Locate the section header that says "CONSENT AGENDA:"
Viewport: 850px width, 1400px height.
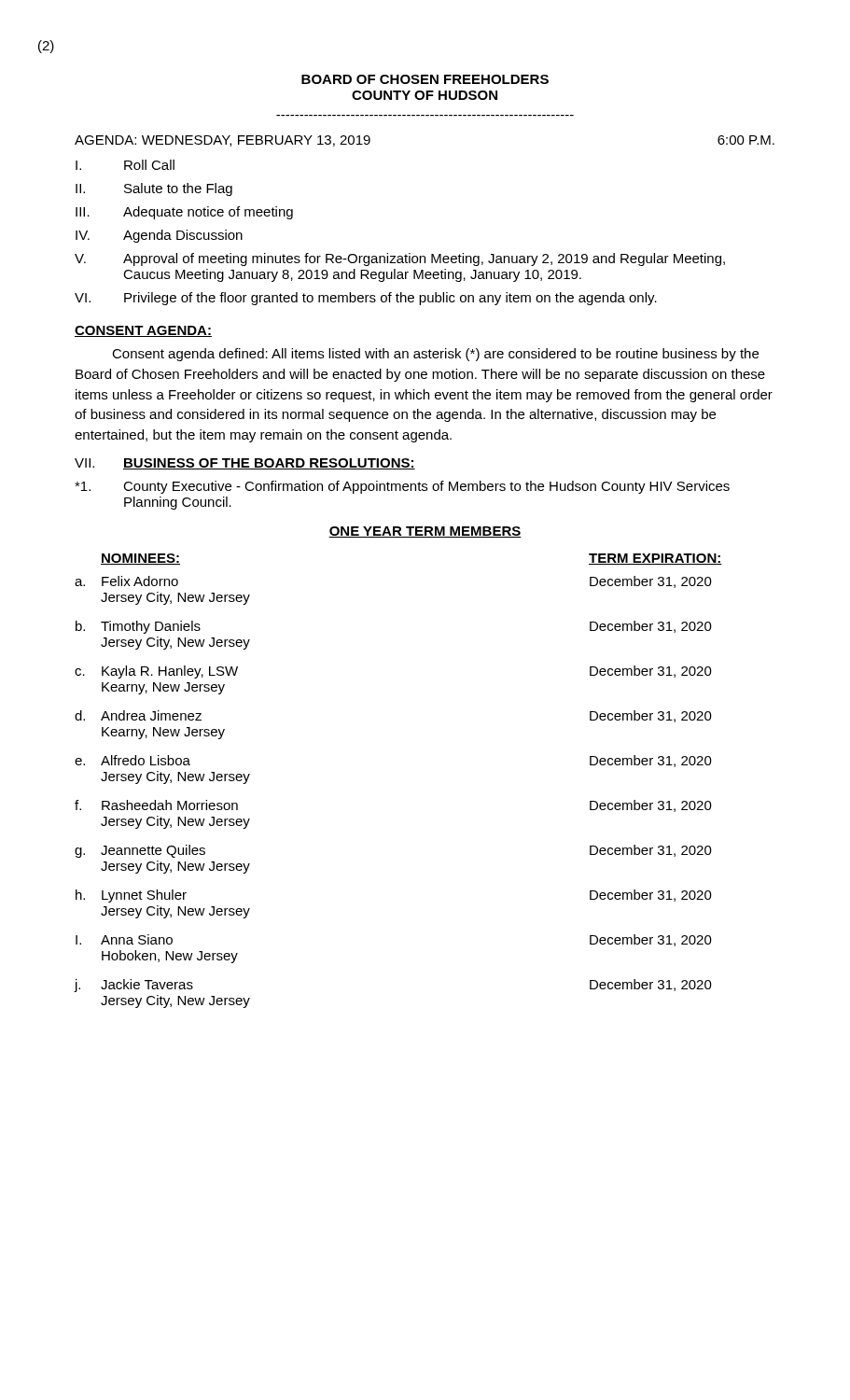143,330
